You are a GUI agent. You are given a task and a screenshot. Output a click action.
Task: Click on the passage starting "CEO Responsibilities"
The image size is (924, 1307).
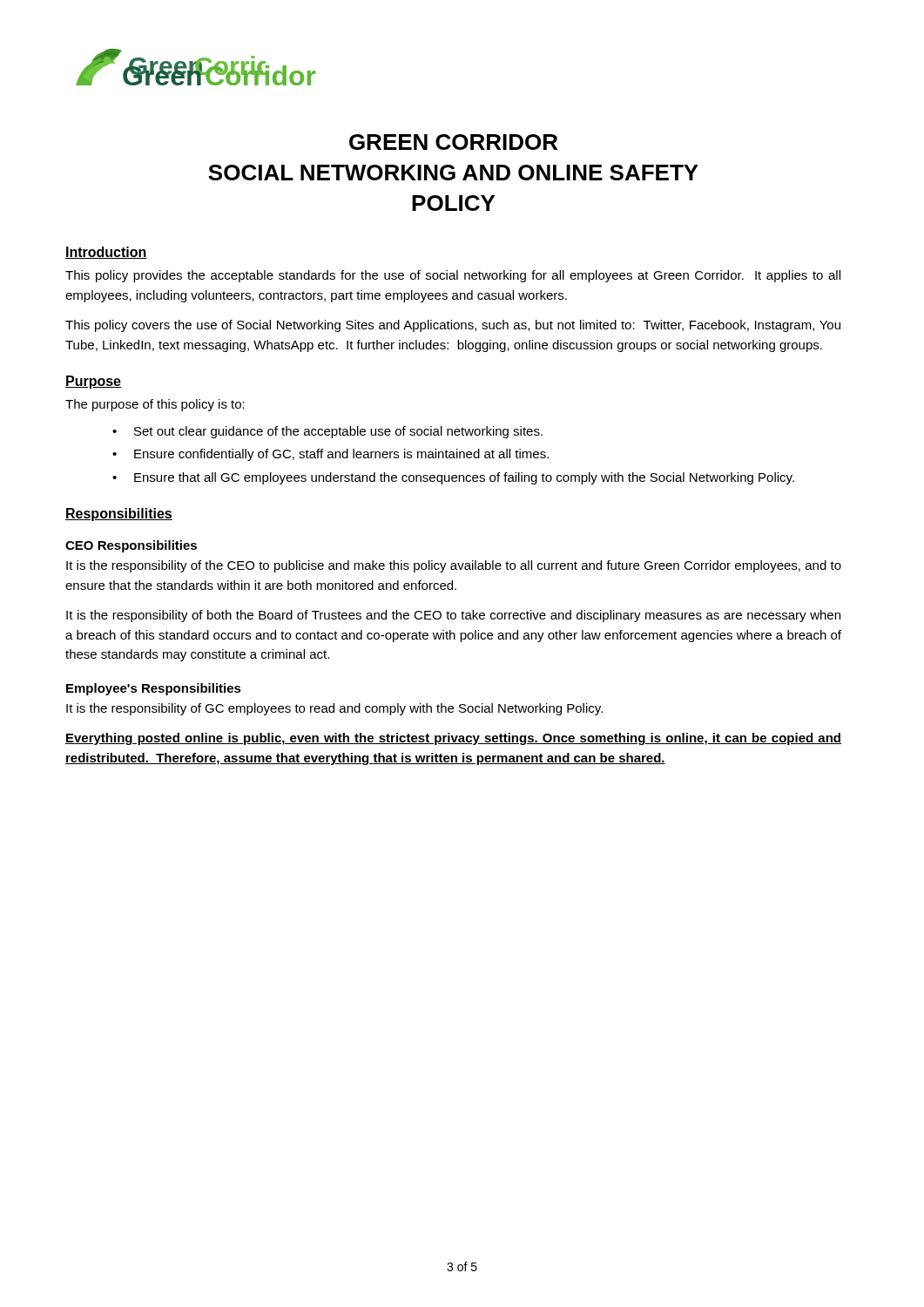pyautogui.click(x=131, y=545)
